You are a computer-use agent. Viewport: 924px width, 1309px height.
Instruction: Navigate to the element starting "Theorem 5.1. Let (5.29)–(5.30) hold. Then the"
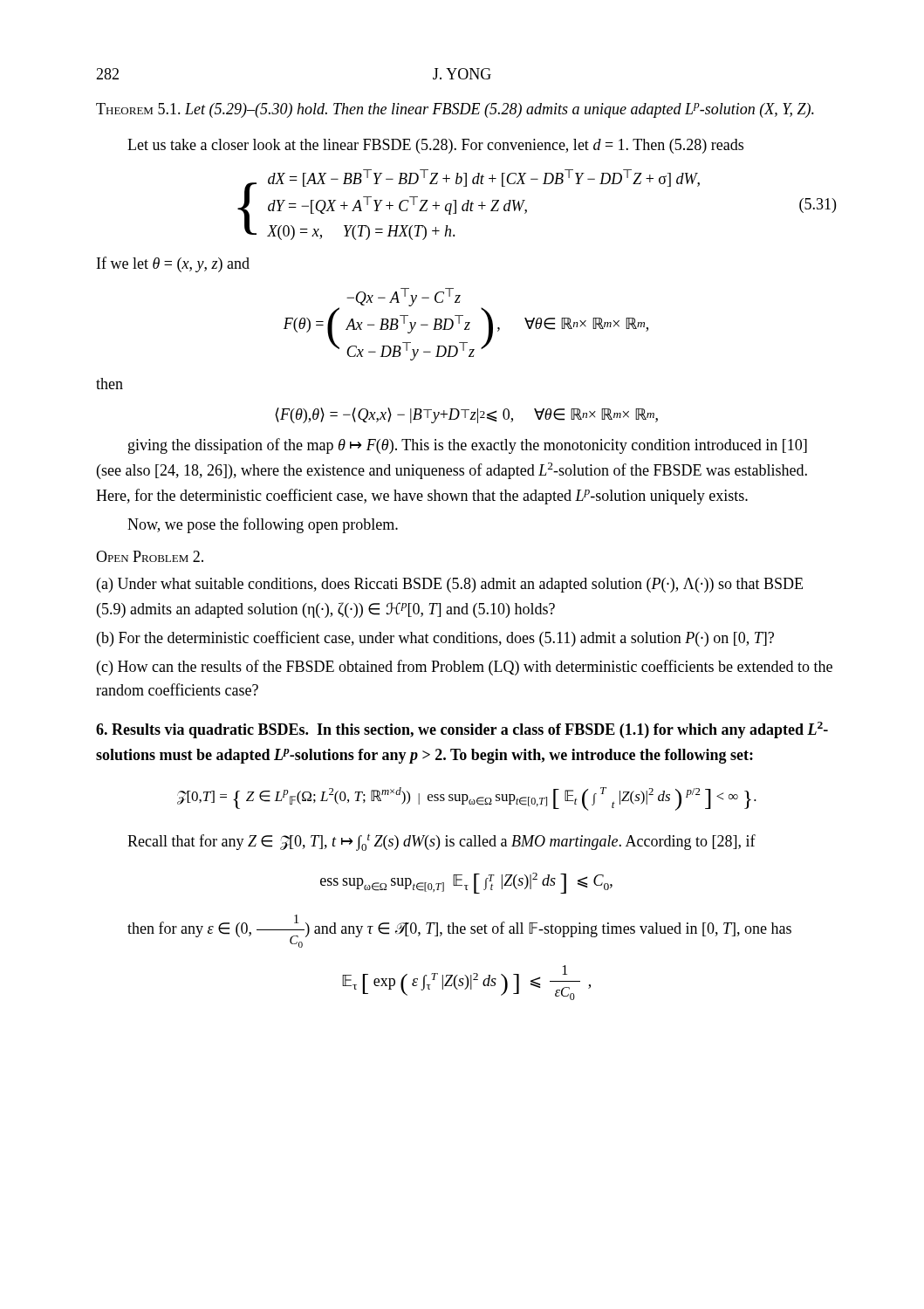click(x=455, y=108)
